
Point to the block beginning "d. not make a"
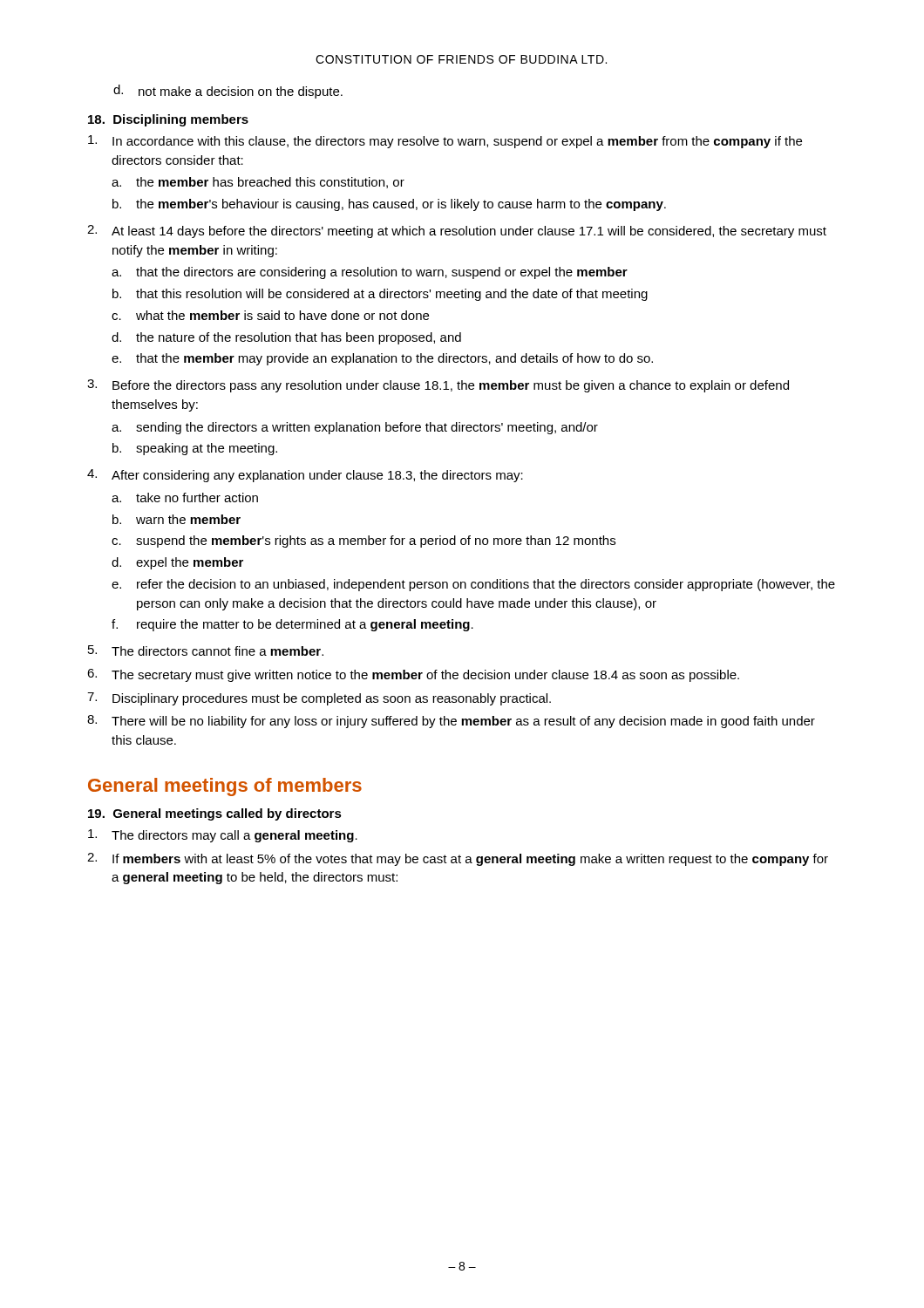click(228, 92)
